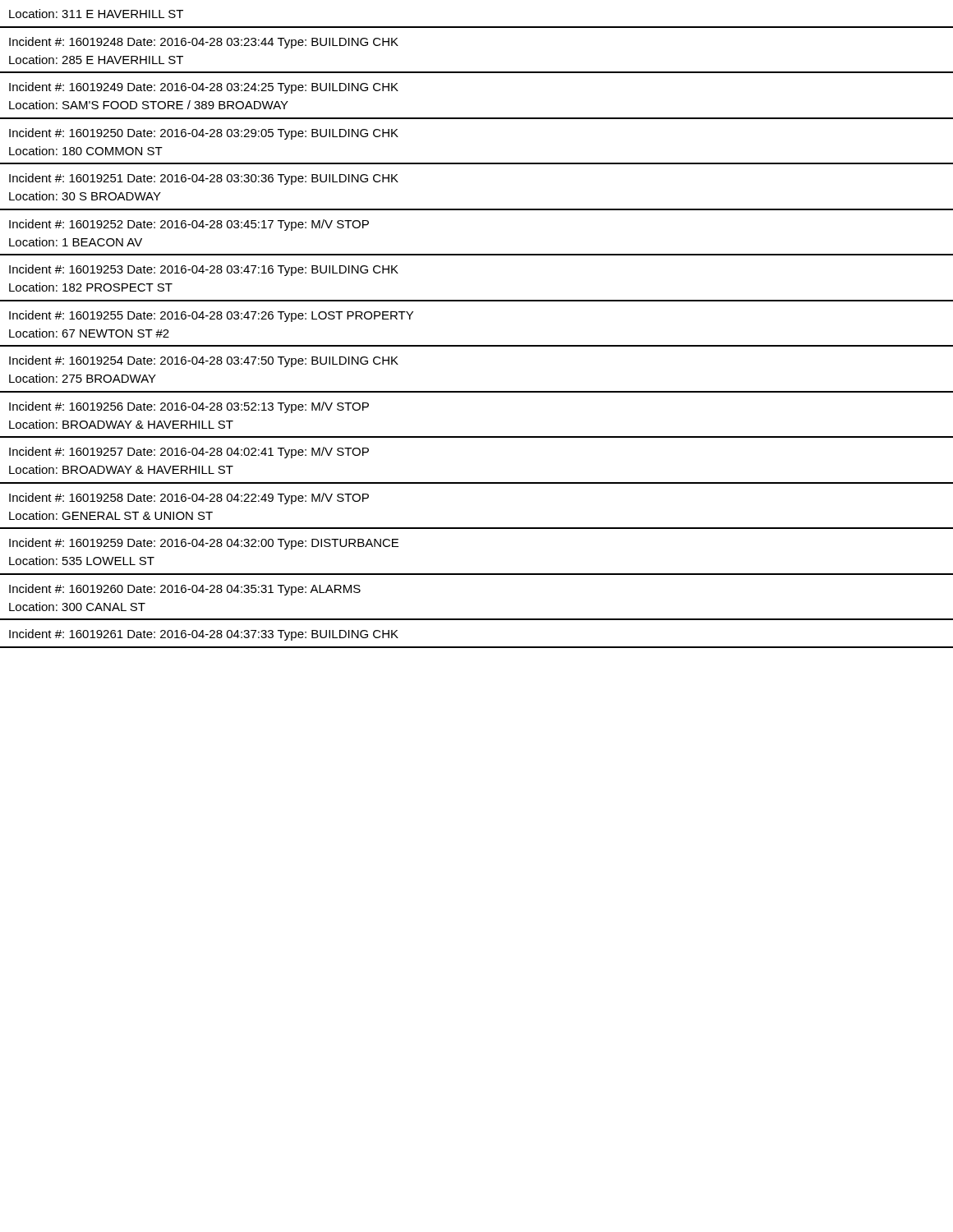Where is the passage that starts "Incident #: 16019255 Date: 2016-04-28 03:47:26 Type: LOST"?

[x=211, y=316]
